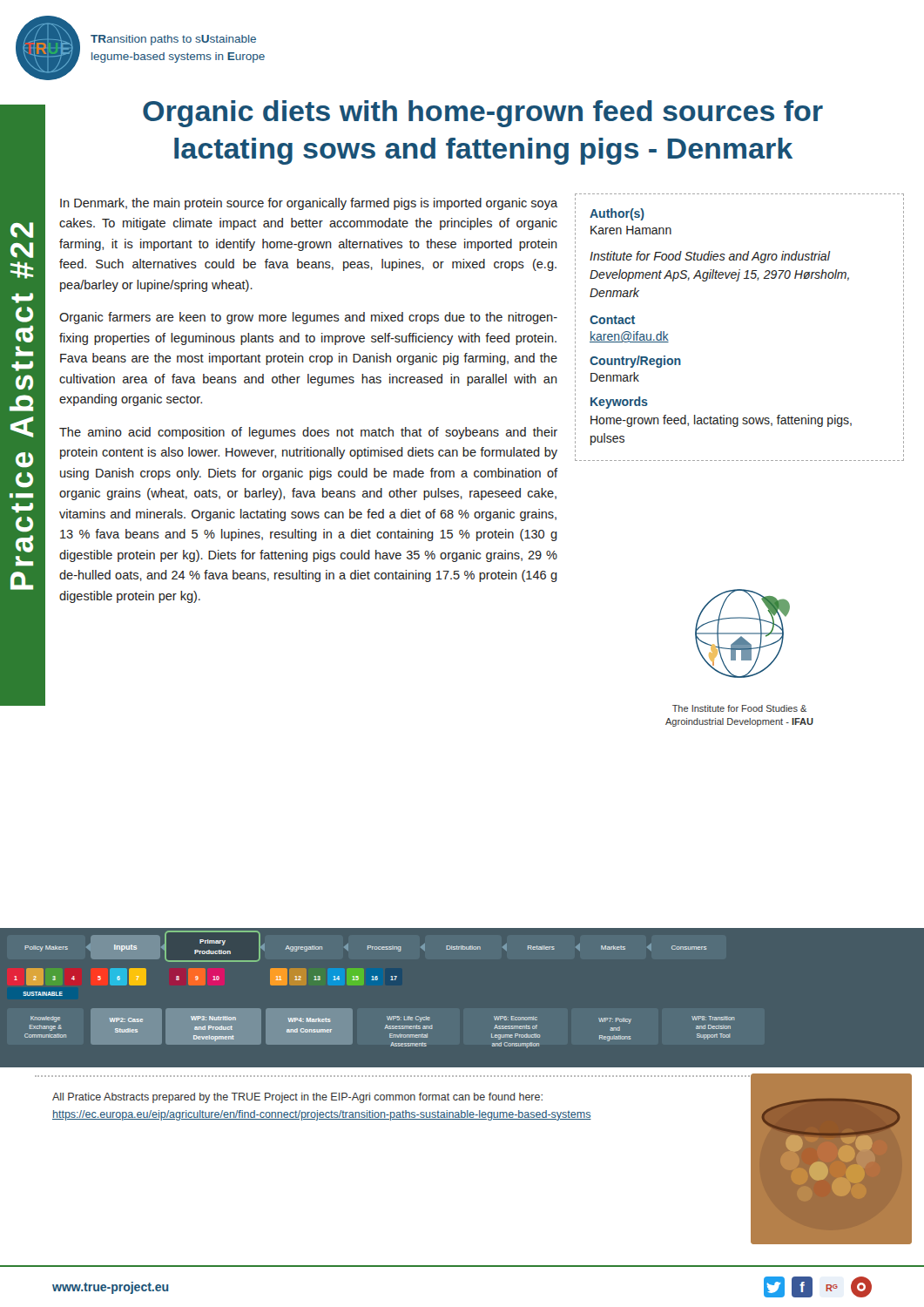Locate the title that opens with "Organic diets with home-grown feed"
924x1307 pixels.
pos(482,129)
